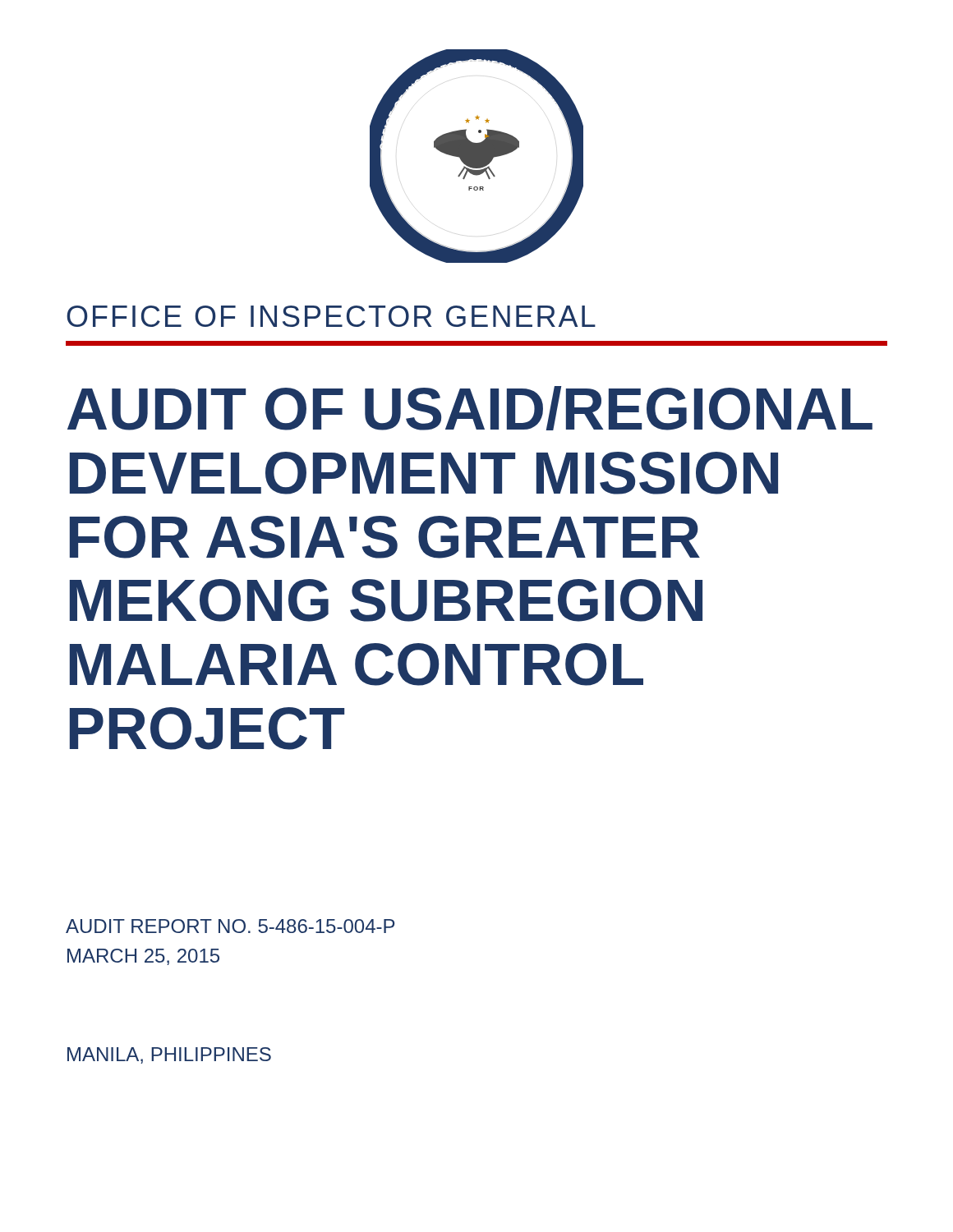Point to the title beginning "AUDIT OF USAID/REGIONAL DEVELOPMENT"
The width and height of the screenshot is (953, 1232).
(476, 569)
